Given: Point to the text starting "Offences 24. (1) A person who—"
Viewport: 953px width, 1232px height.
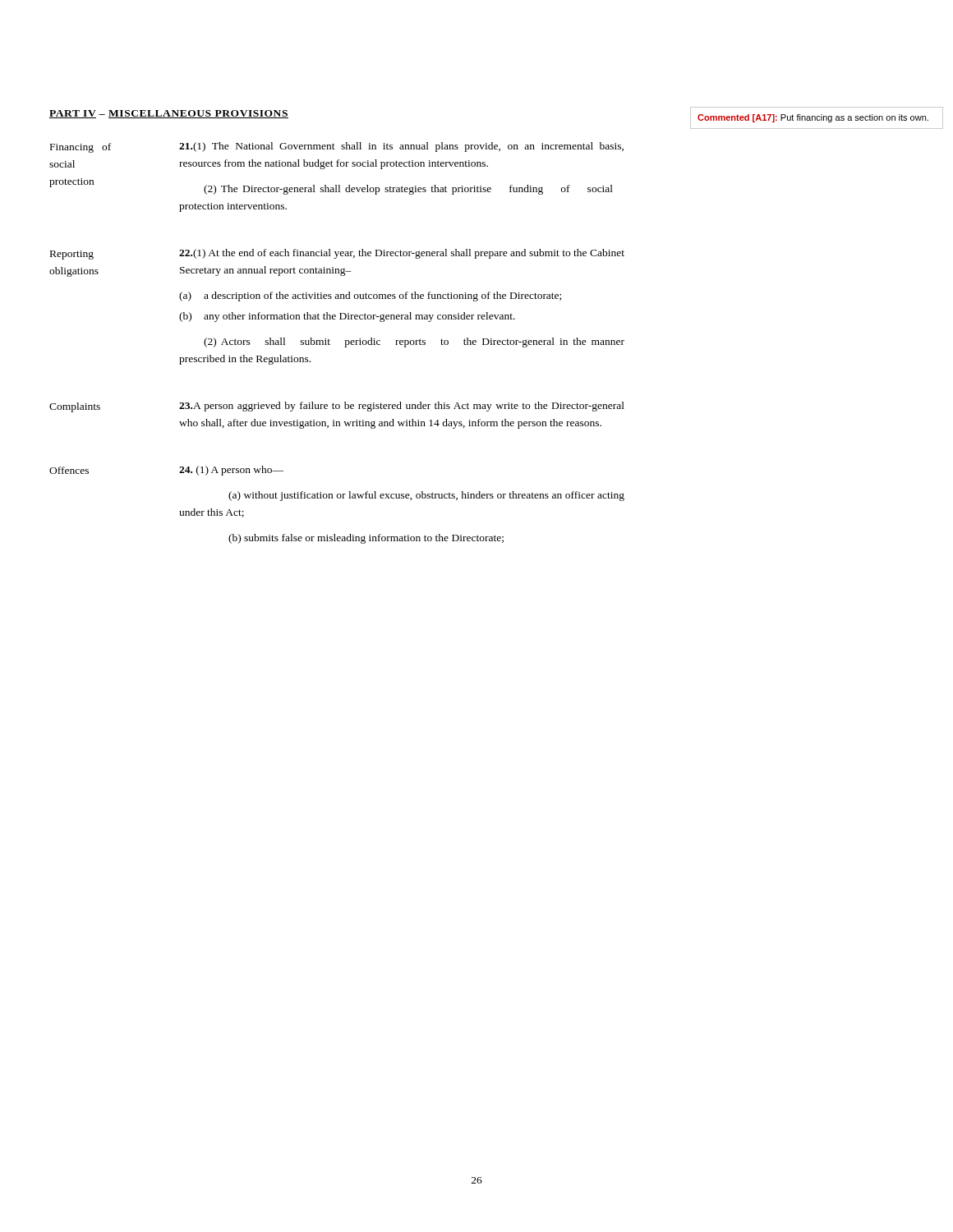Looking at the screenshot, I should click(x=337, y=508).
